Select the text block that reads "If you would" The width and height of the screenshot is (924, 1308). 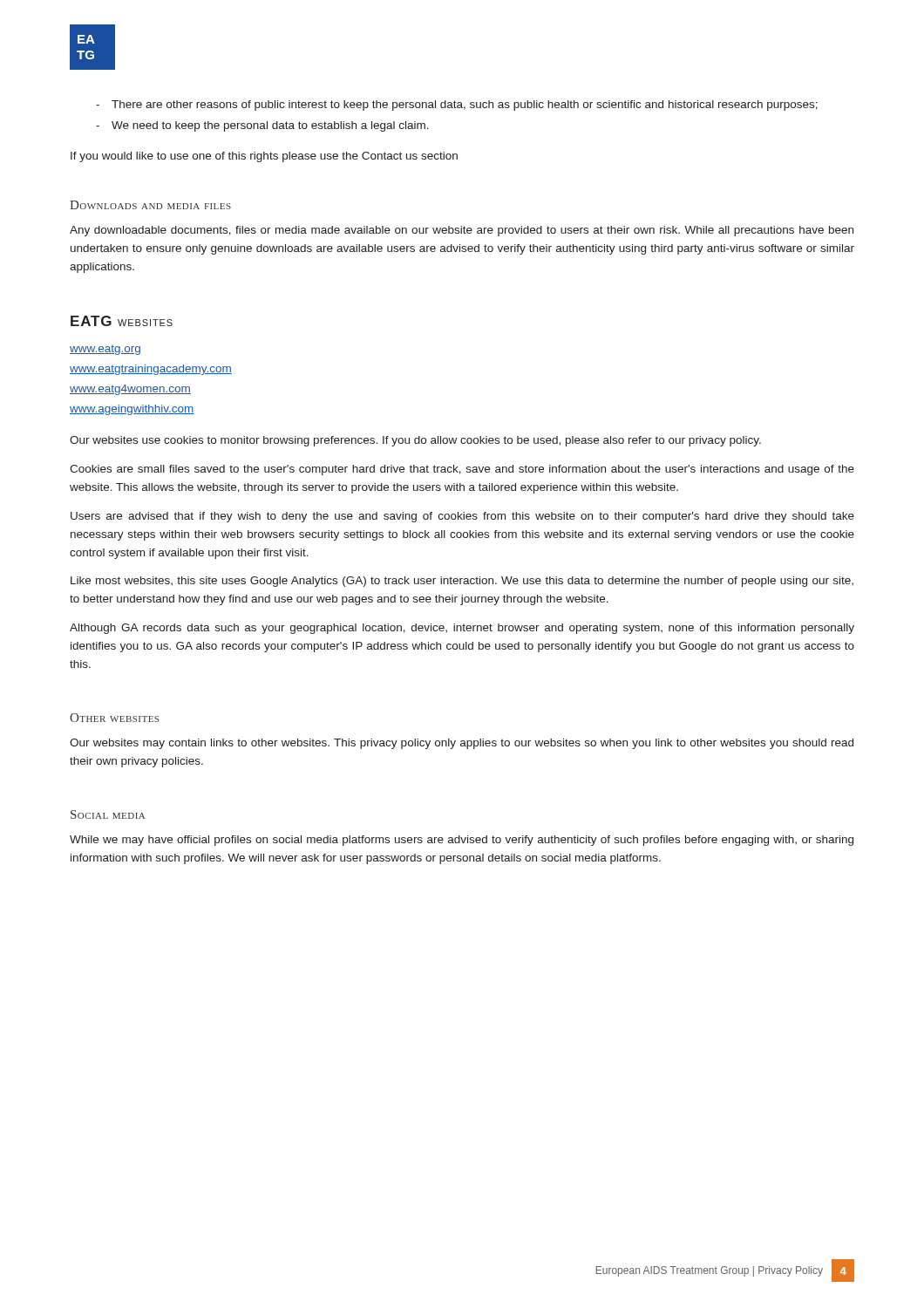coord(264,155)
